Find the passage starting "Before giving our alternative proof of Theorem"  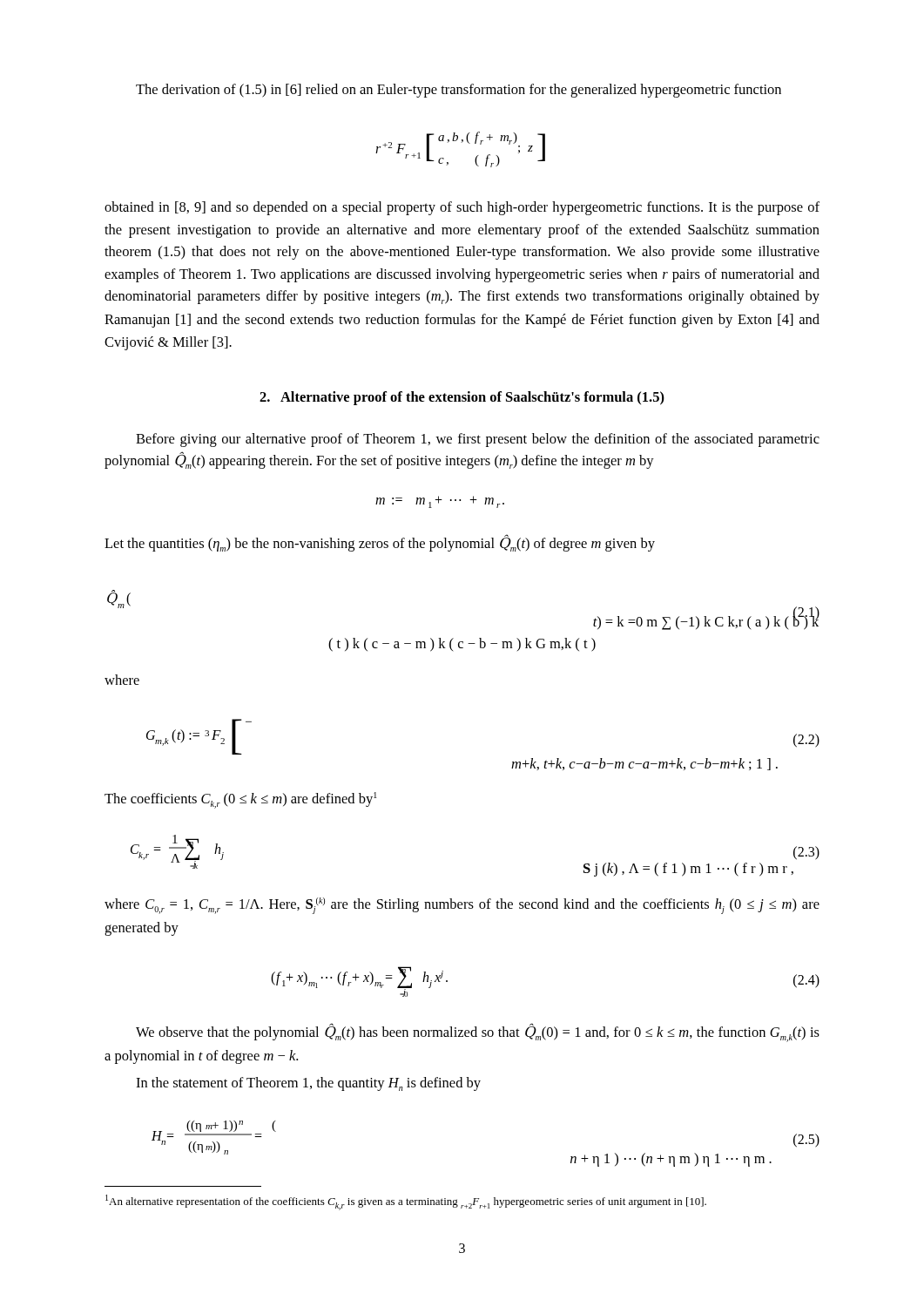tap(462, 451)
